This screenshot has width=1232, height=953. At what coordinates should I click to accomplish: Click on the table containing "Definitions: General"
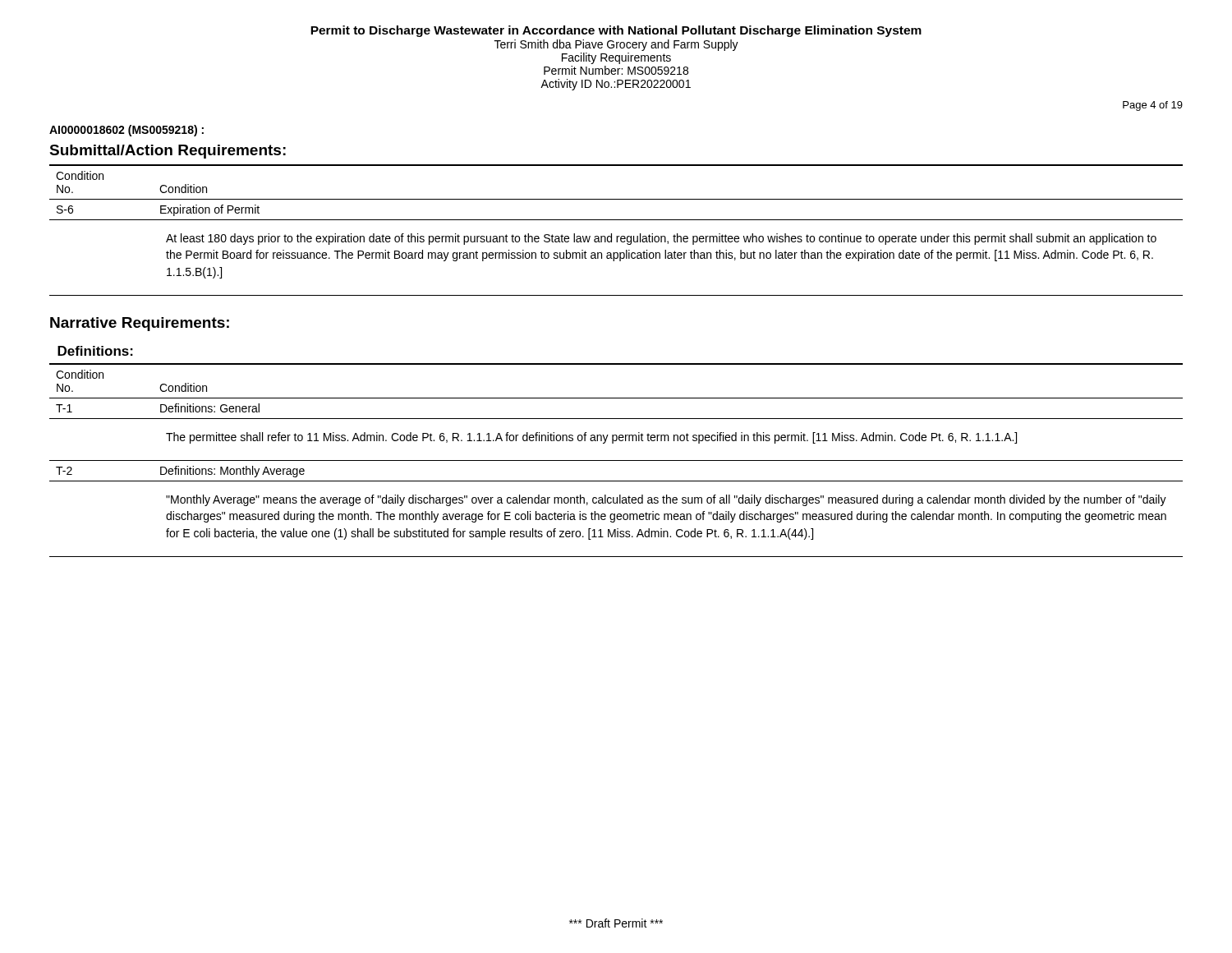click(616, 460)
